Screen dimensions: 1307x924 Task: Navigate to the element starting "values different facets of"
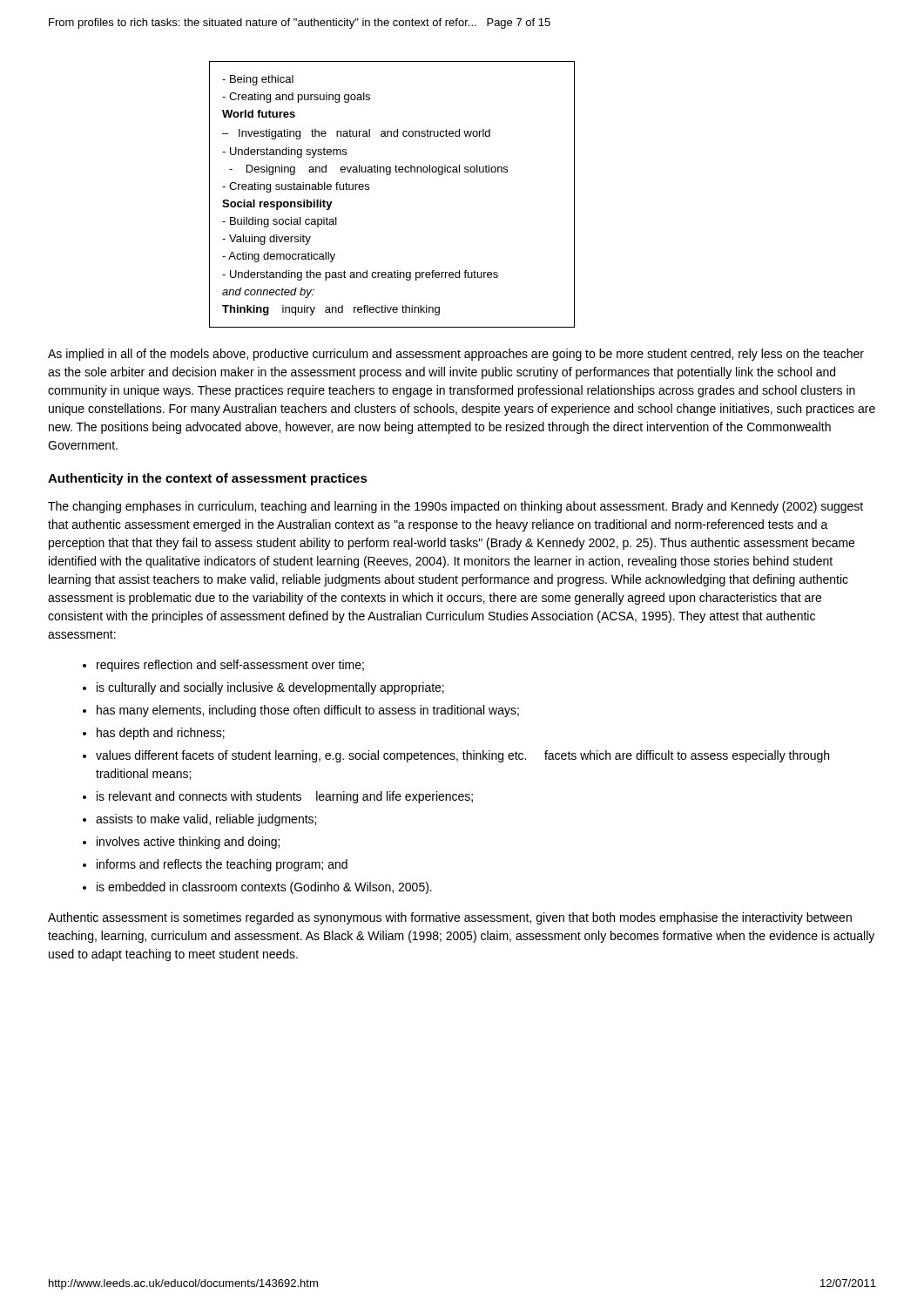[463, 765]
